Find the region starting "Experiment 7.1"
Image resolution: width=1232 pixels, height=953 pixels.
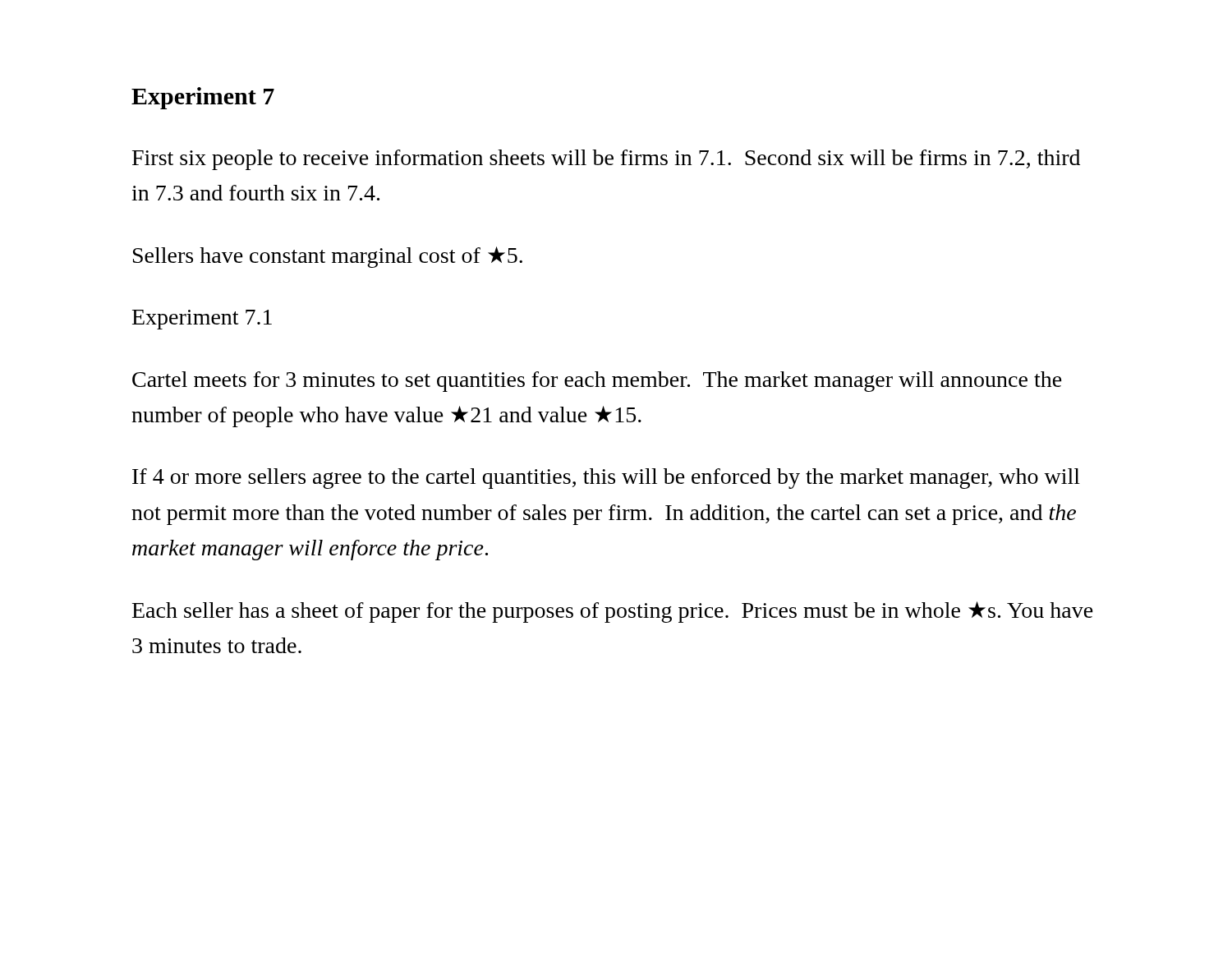coord(202,317)
